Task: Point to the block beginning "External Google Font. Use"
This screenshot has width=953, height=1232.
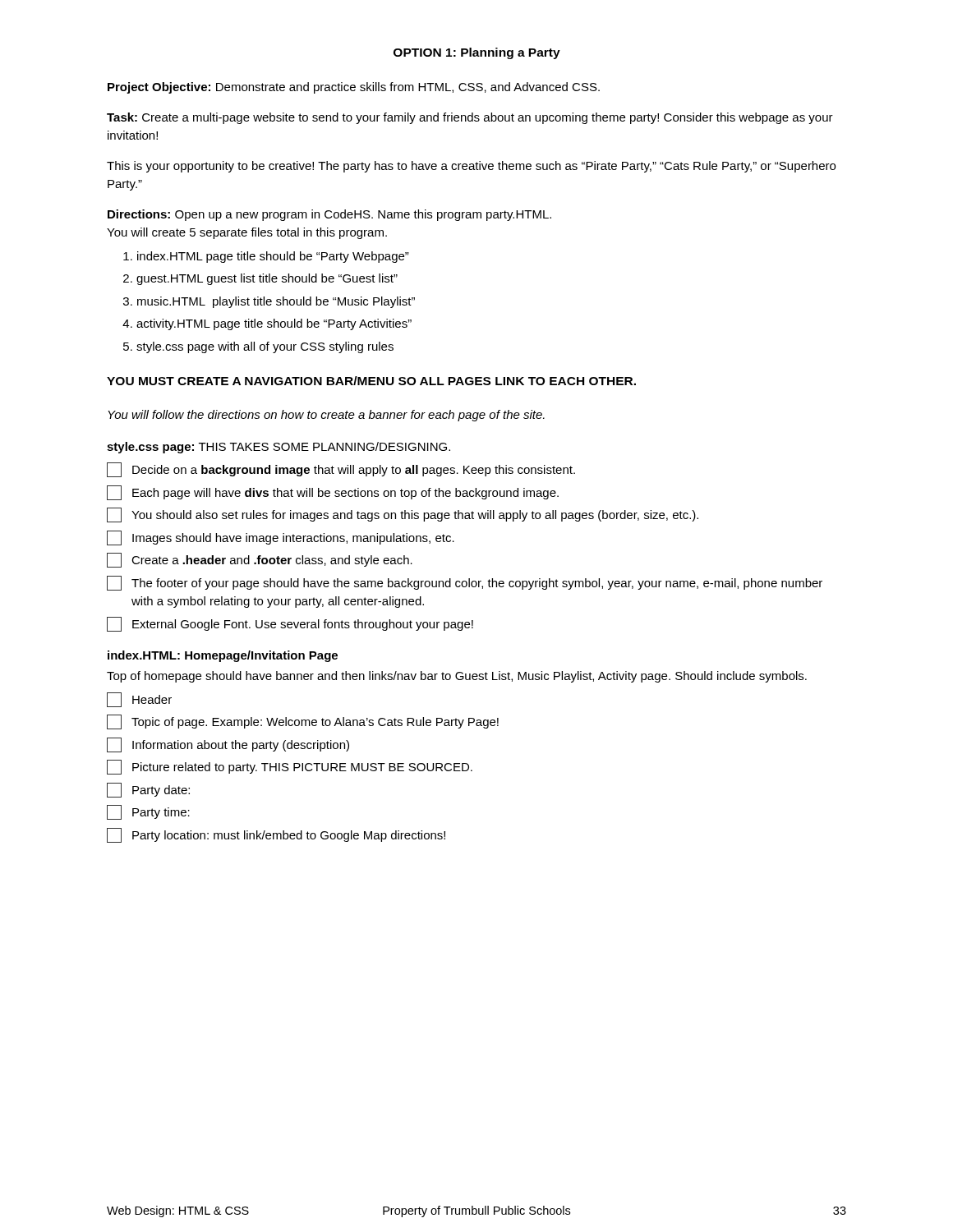Action: pos(290,624)
